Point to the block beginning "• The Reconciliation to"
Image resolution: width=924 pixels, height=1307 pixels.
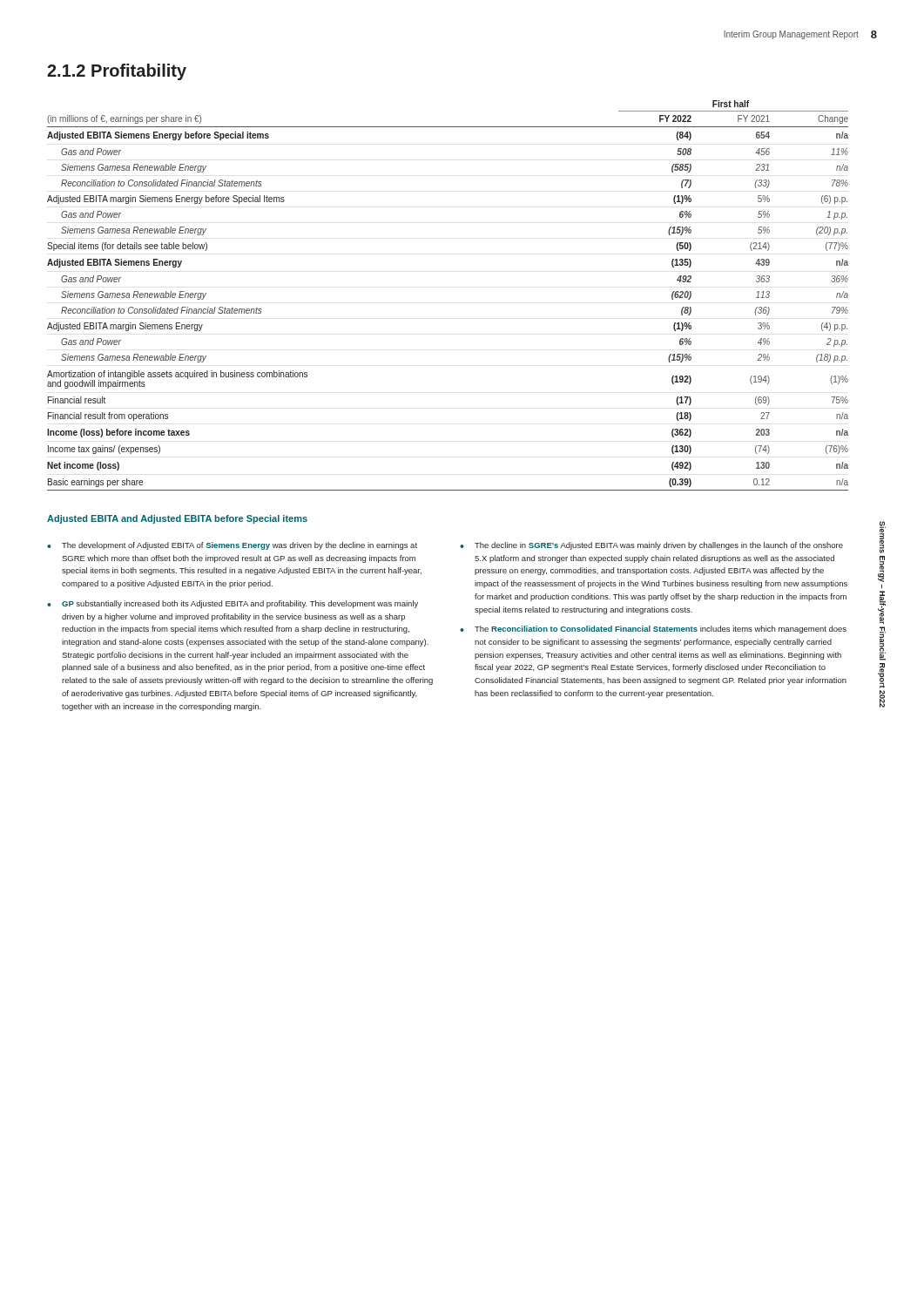click(654, 662)
